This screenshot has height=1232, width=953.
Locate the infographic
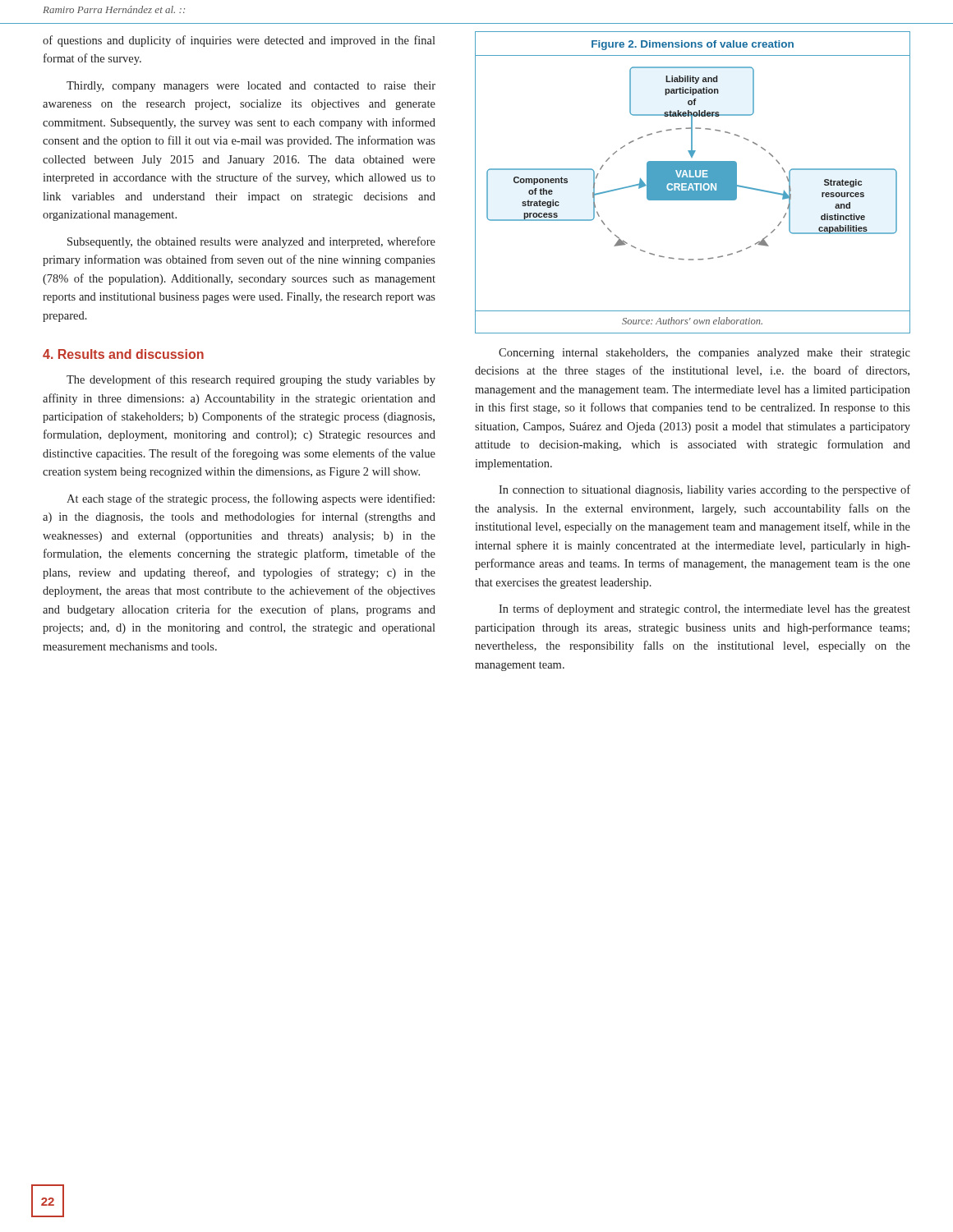693,182
